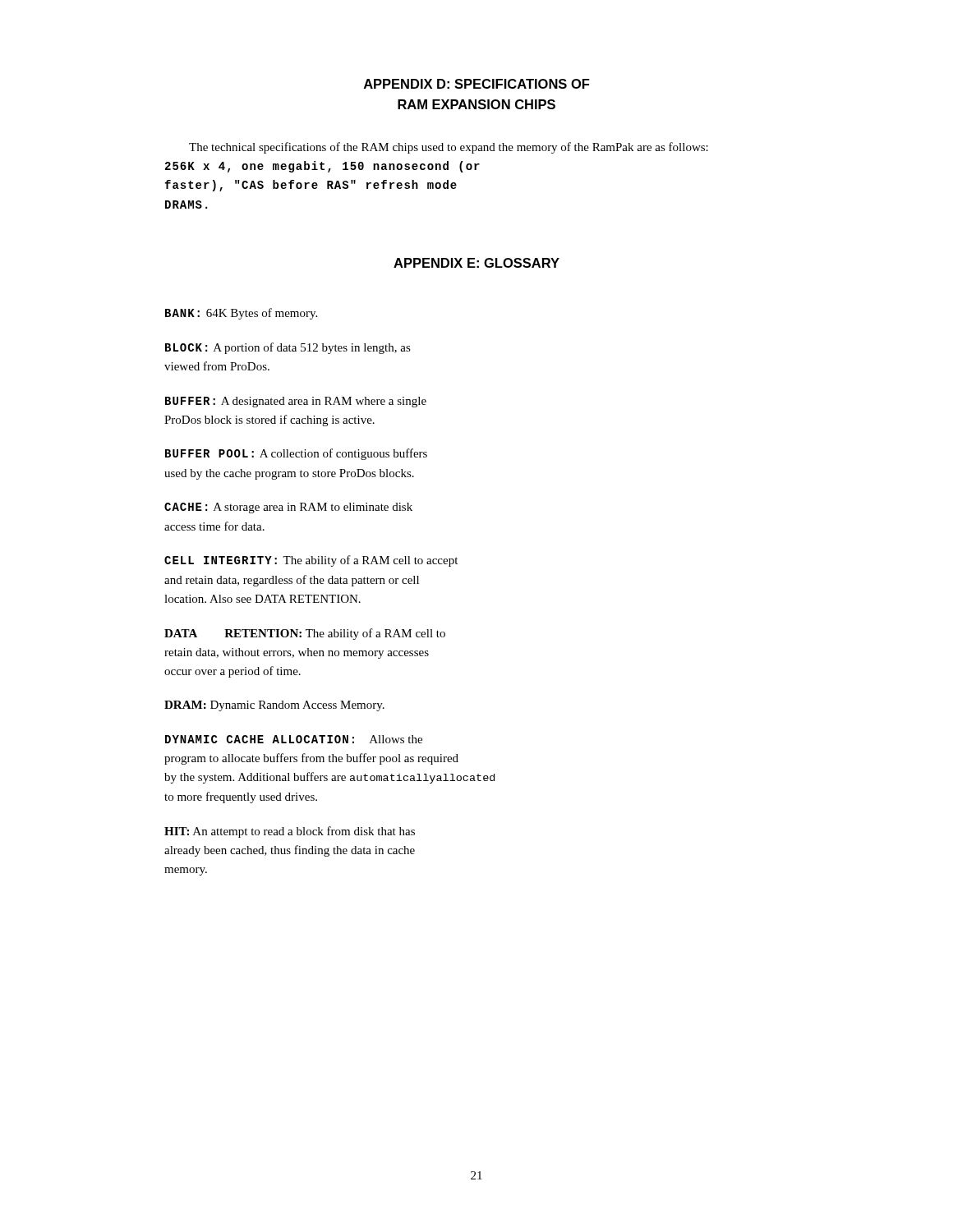Find the list item that reads "BUFFER POOL: A"
Screen dimensions: 1232x953
click(296, 463)
